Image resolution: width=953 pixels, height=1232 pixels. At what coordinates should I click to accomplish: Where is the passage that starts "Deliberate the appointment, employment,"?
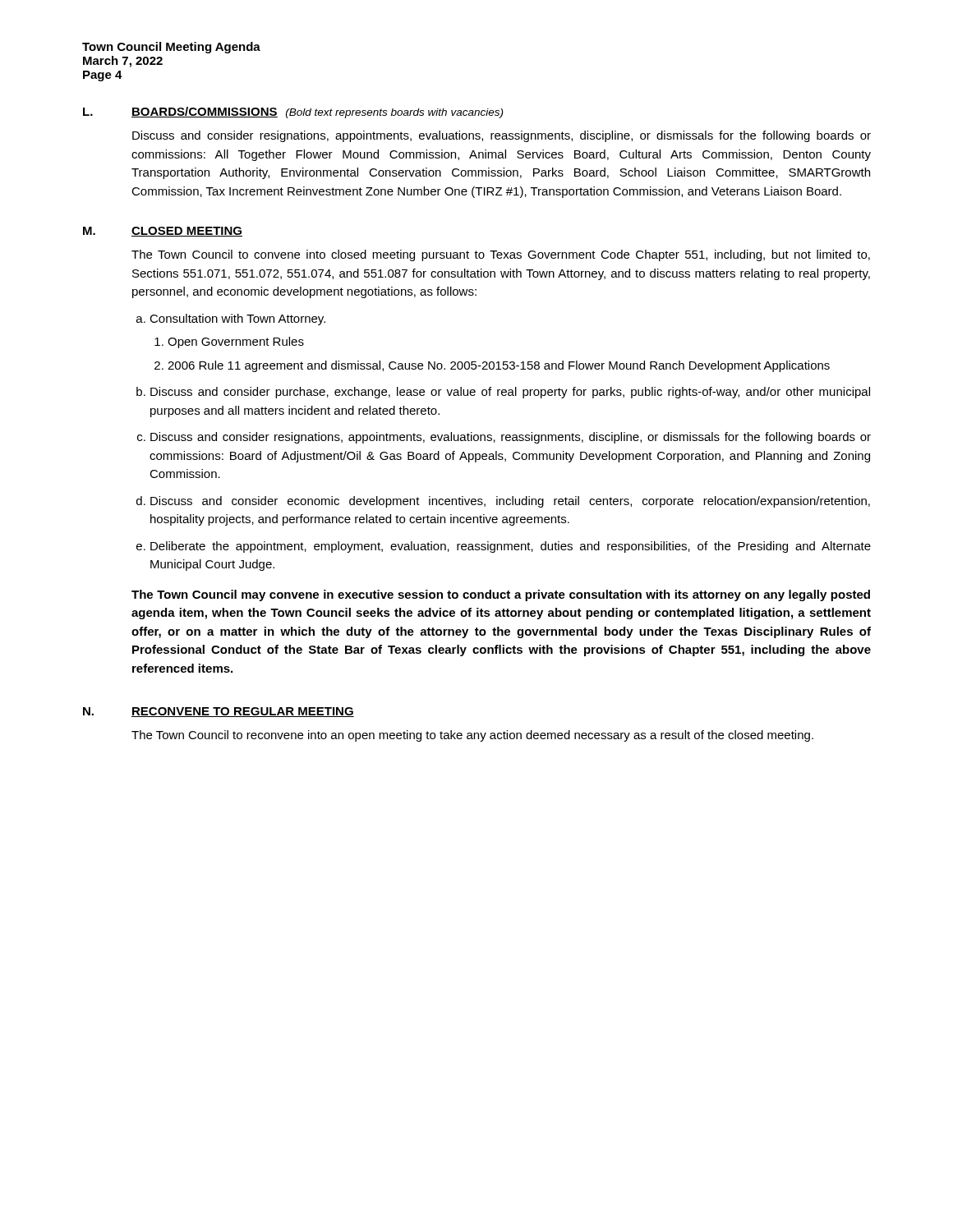tap(510, 555)
